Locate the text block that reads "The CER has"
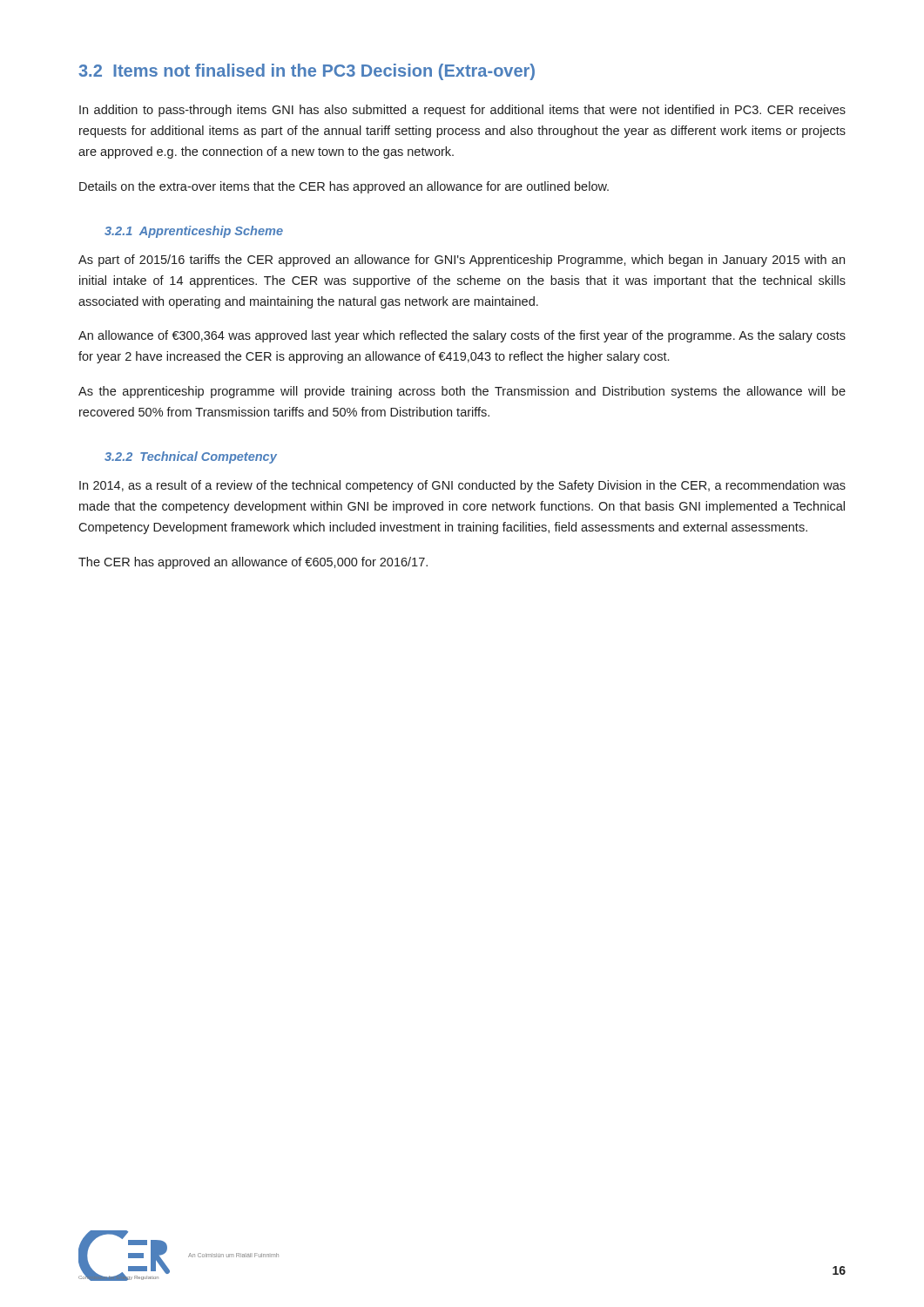The width and height of the screenshot is (924, 1307). point(253,562)
